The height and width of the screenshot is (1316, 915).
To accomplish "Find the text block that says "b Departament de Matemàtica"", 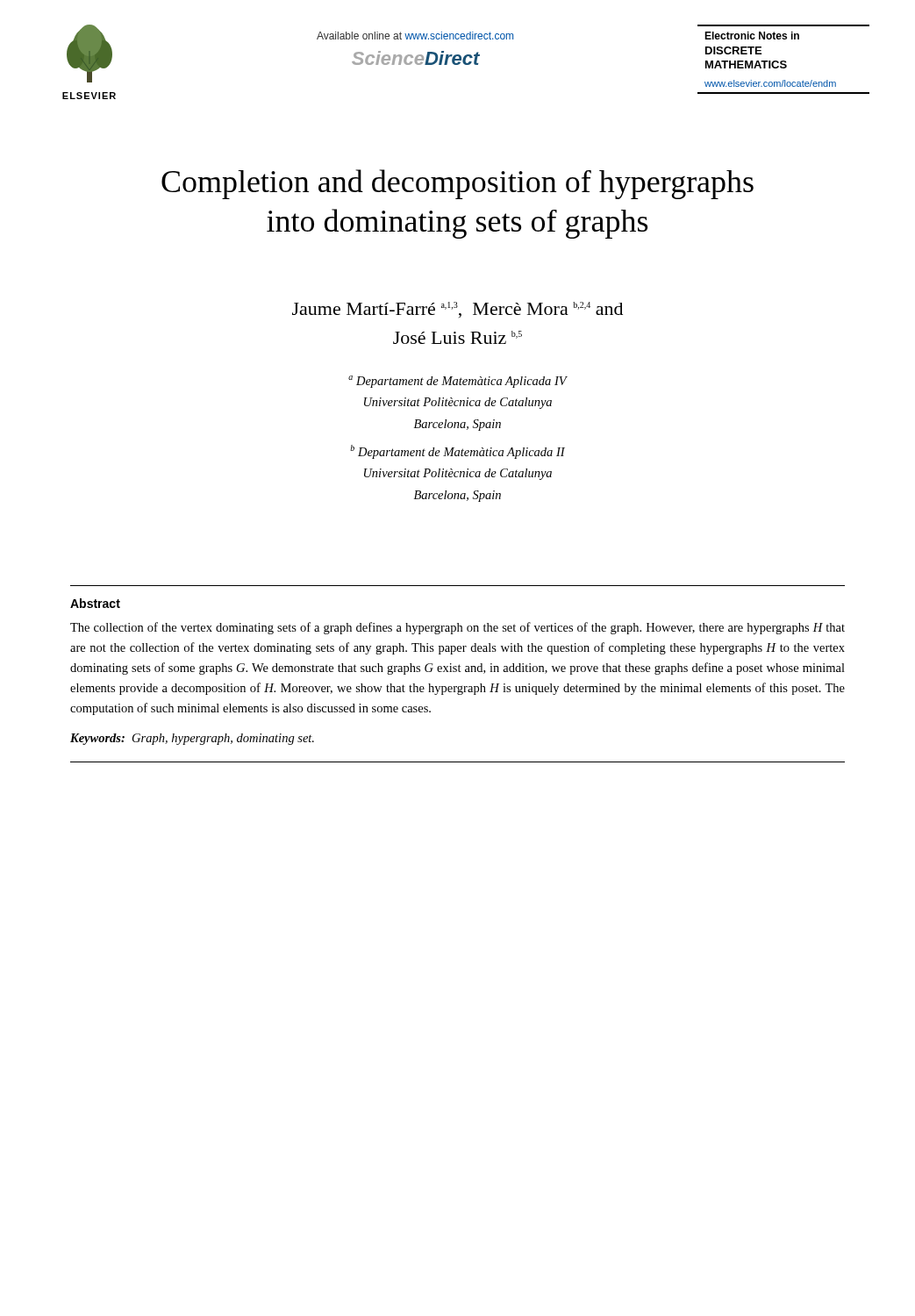I will 458,472.
